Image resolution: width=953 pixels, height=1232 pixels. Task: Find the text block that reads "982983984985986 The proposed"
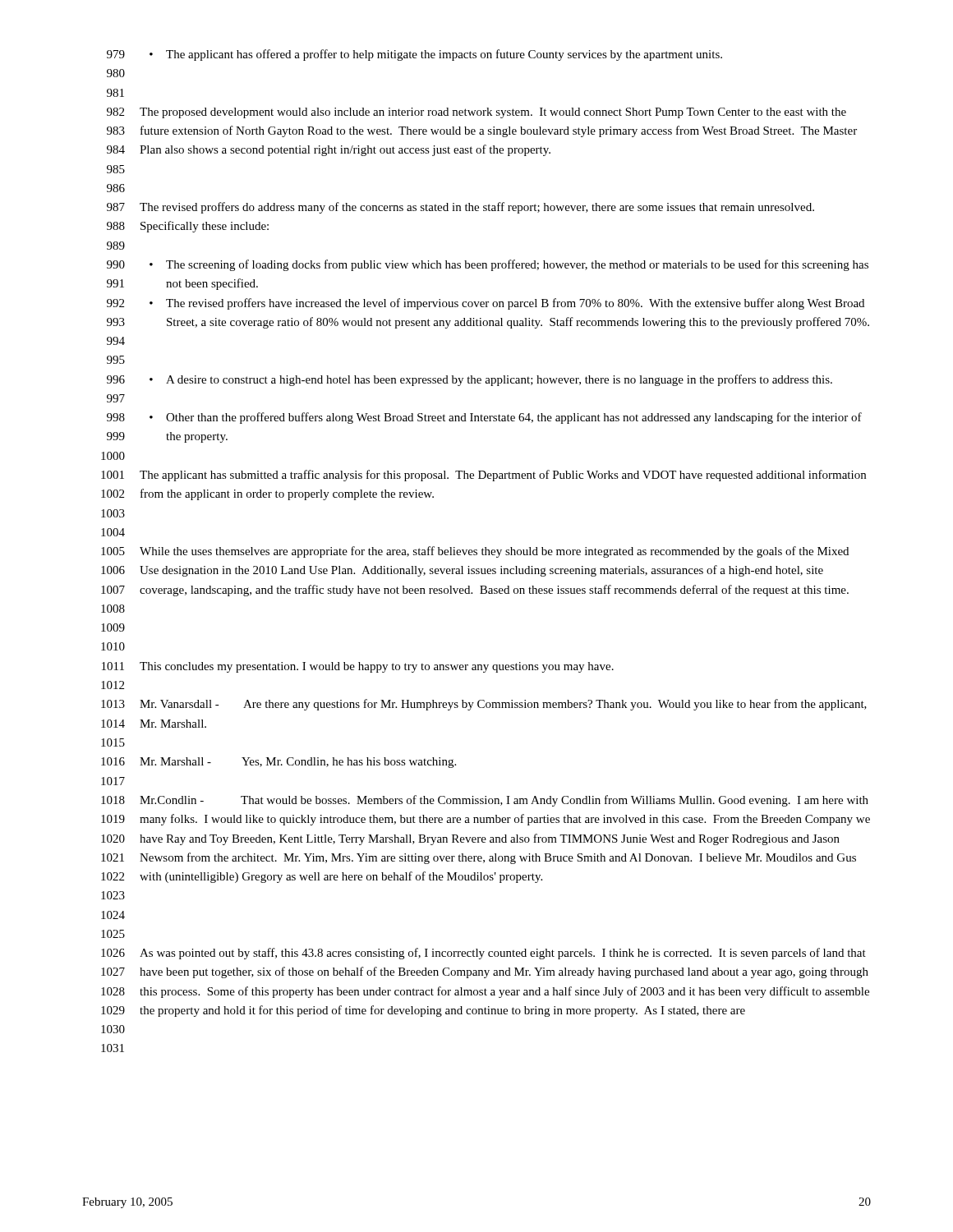pyautogui.click(x=476, y=150)
